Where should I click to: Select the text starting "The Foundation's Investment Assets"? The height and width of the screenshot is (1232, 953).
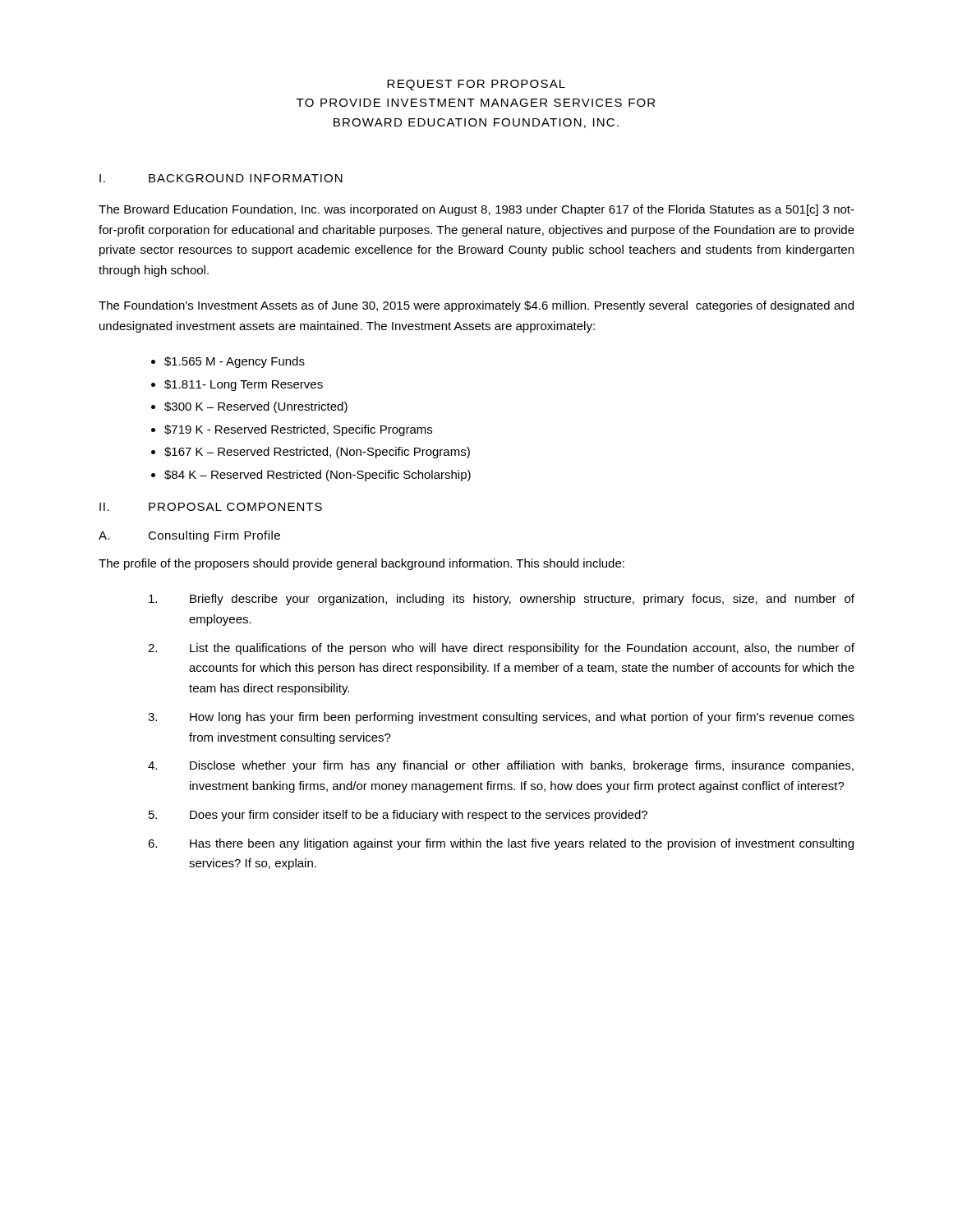tap(476, 315)
